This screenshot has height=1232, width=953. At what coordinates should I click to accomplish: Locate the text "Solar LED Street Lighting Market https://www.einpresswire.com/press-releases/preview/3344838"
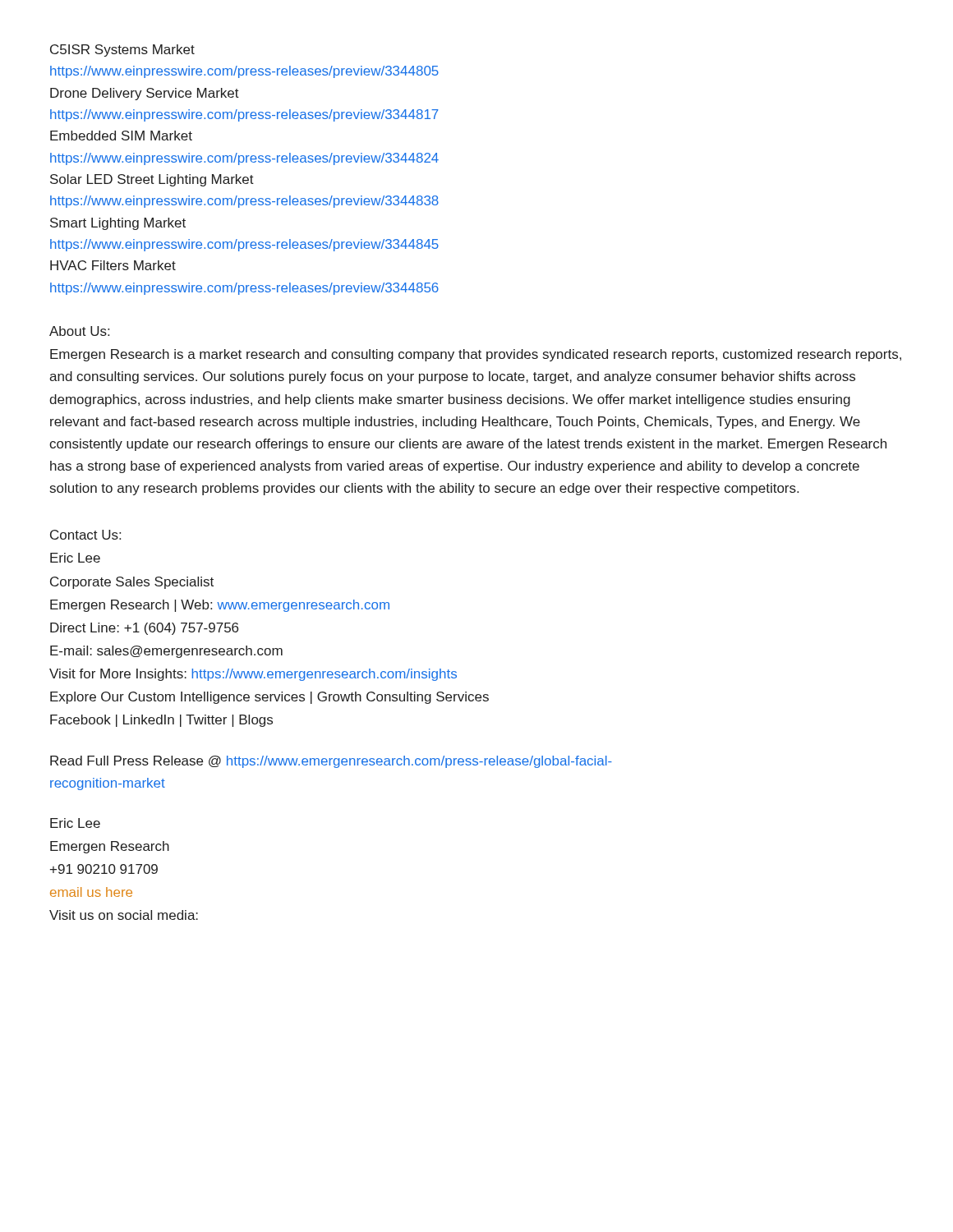coord(244,190)
